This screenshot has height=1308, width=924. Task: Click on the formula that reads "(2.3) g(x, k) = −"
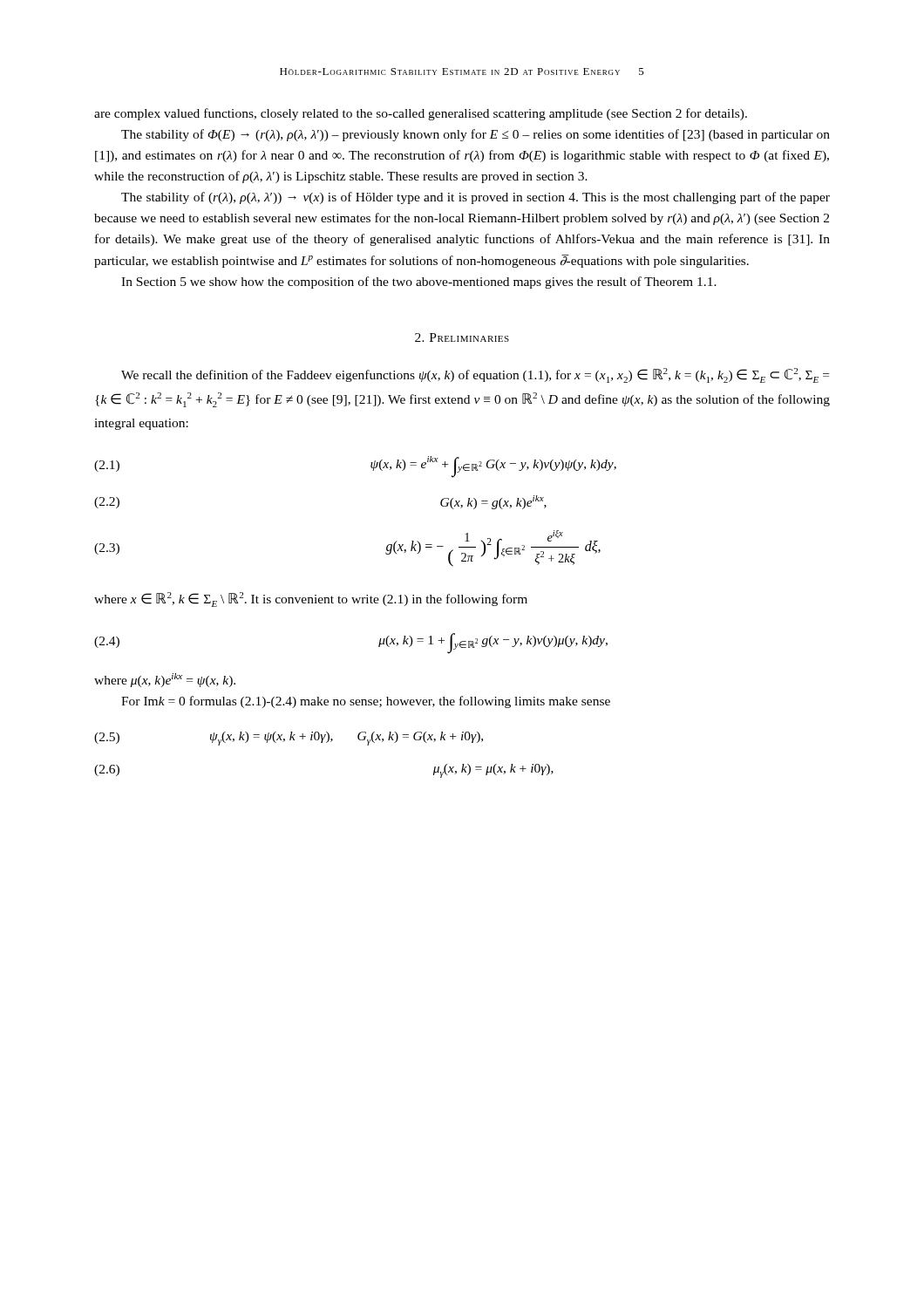(462, 547)
